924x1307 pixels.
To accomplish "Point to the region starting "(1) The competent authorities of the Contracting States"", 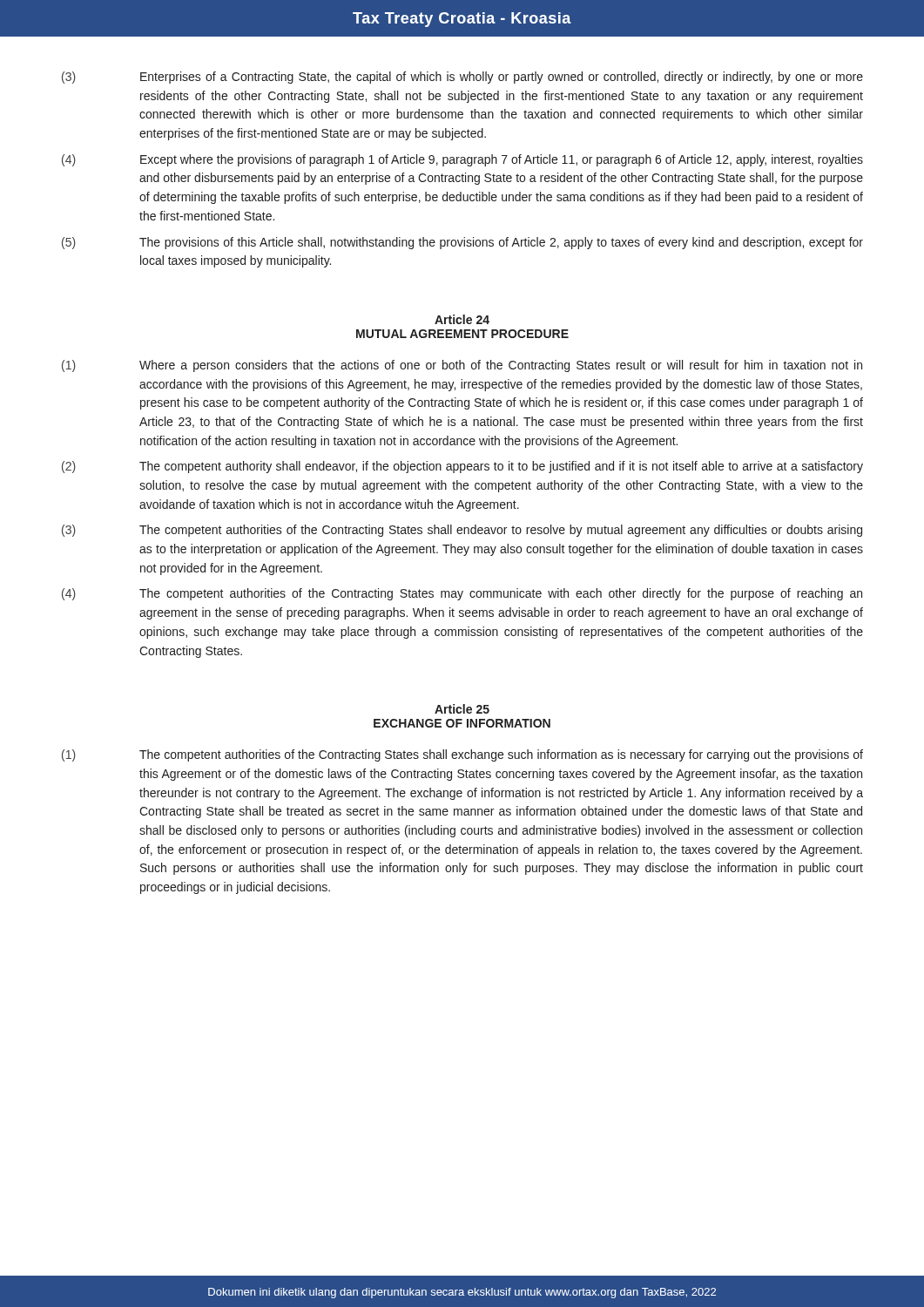I will 462,822.
